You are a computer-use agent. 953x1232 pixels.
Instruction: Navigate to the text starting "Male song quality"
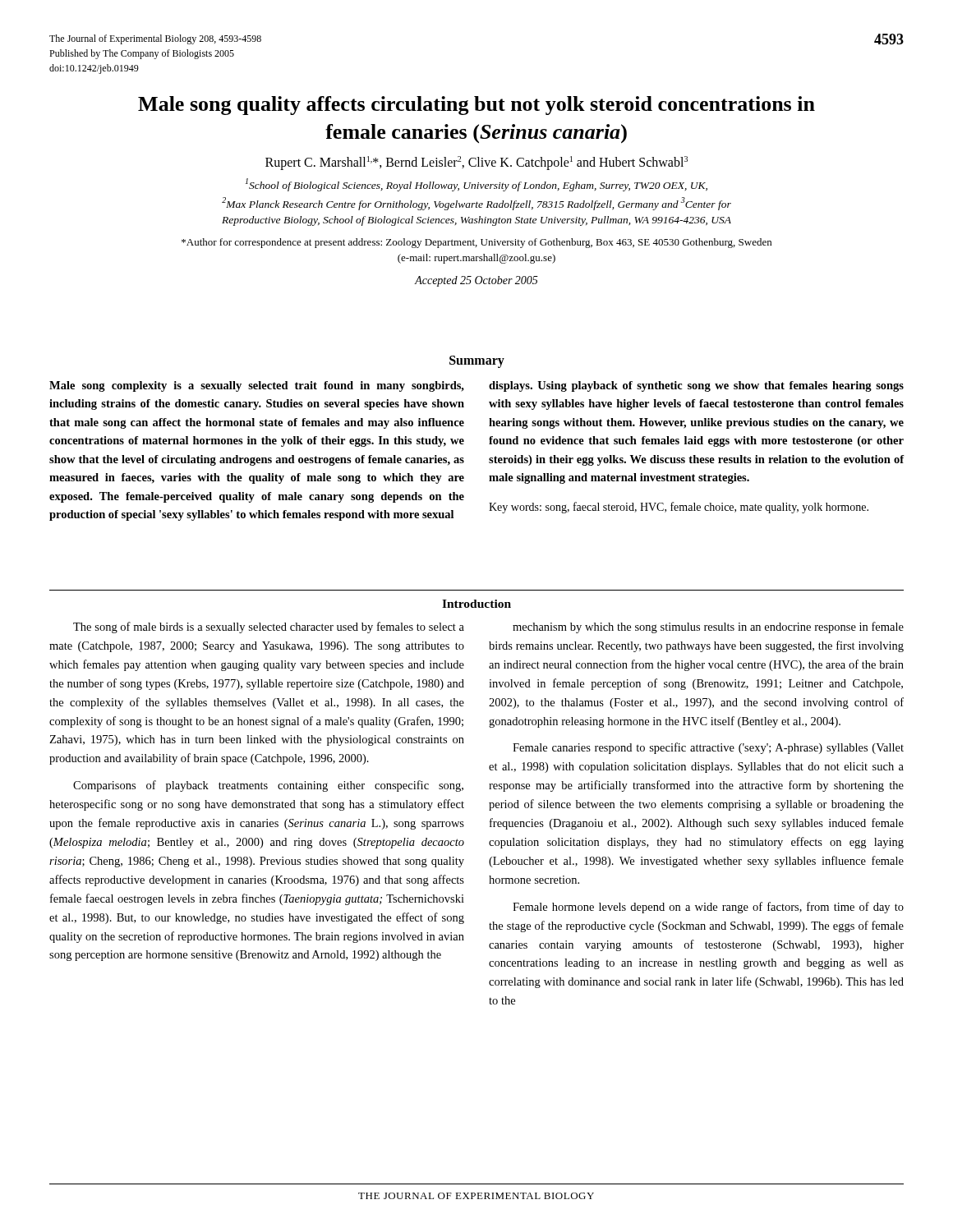tap(476, 118)
